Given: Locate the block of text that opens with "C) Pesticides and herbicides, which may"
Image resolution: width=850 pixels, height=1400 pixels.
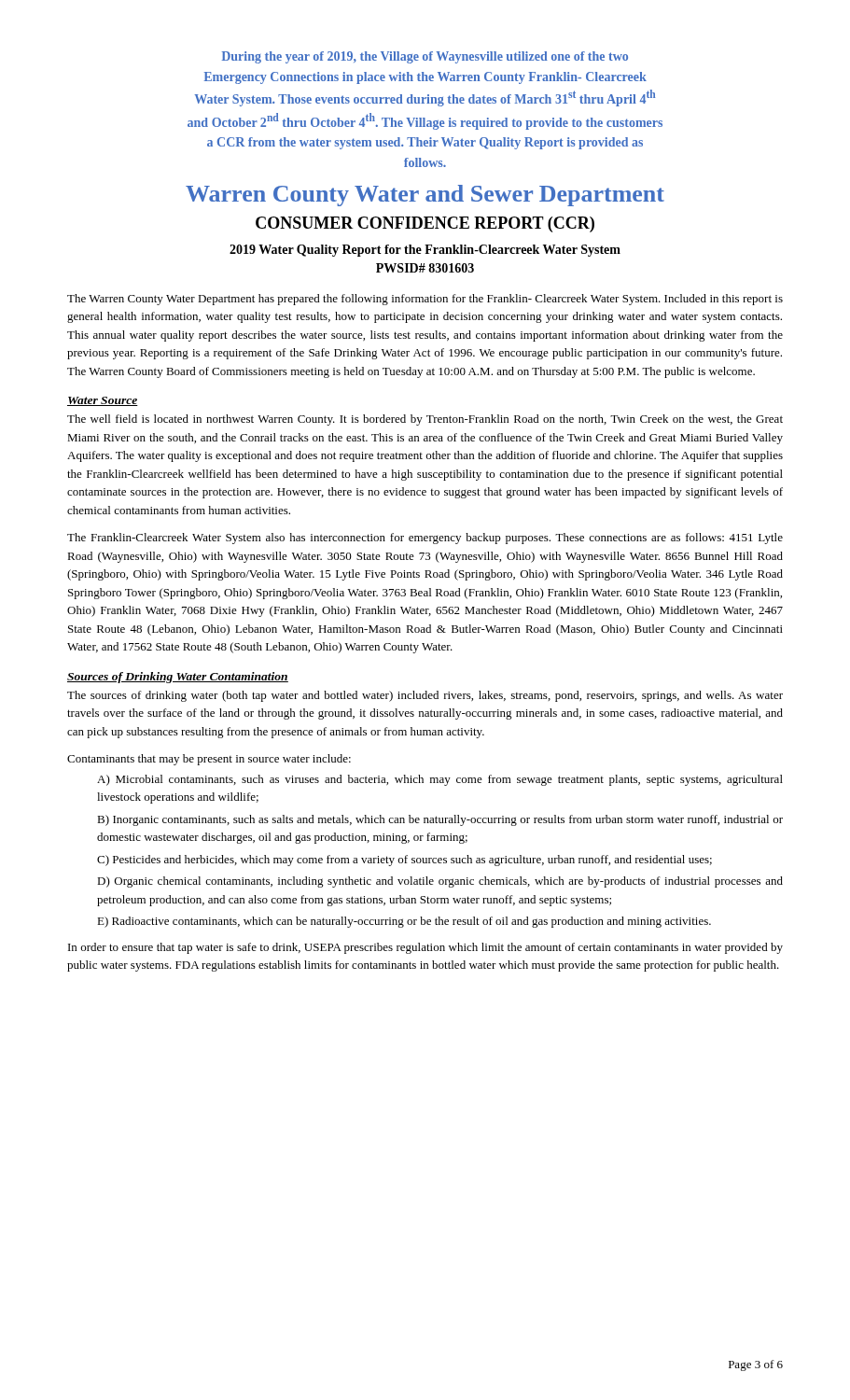Looking at the screenshot, I should [x=405, y=859].
